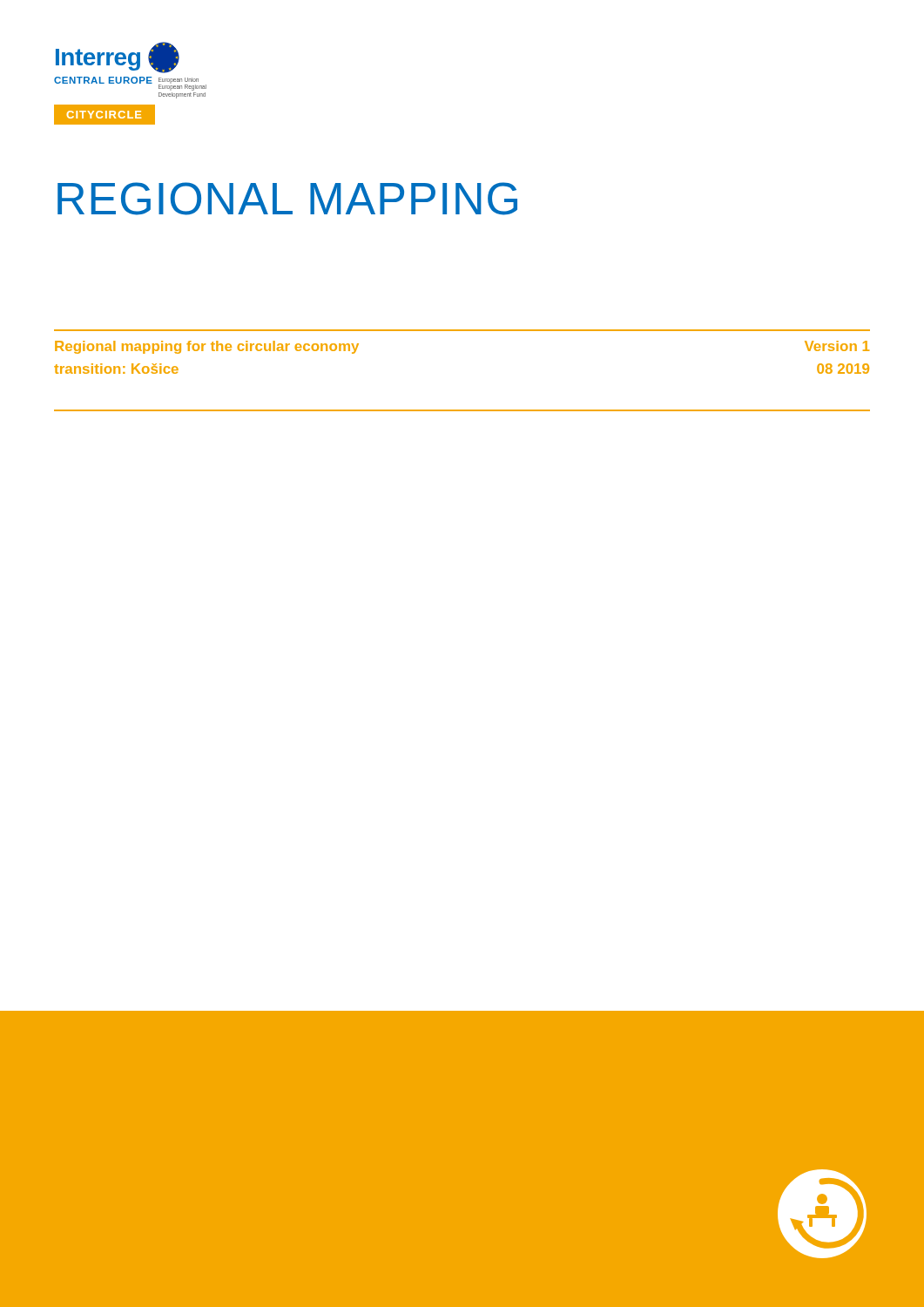Screen dimensions: 1307x924
Task: Find the title that reads "REGIONAL MAPPING"
Action: click(x=462, y=199)
